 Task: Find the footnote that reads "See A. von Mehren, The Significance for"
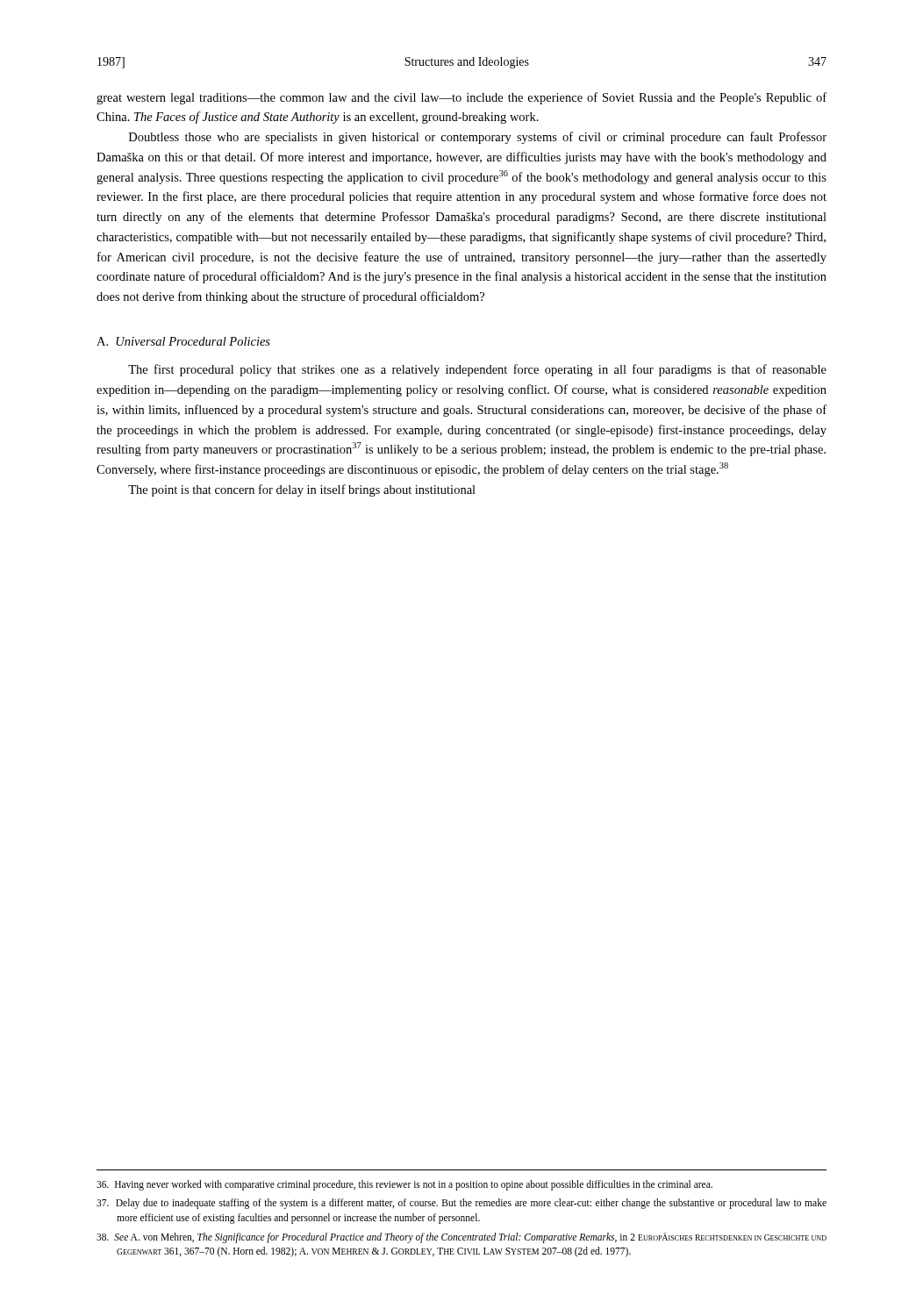pyautogui.click(x=462, y=1244)
